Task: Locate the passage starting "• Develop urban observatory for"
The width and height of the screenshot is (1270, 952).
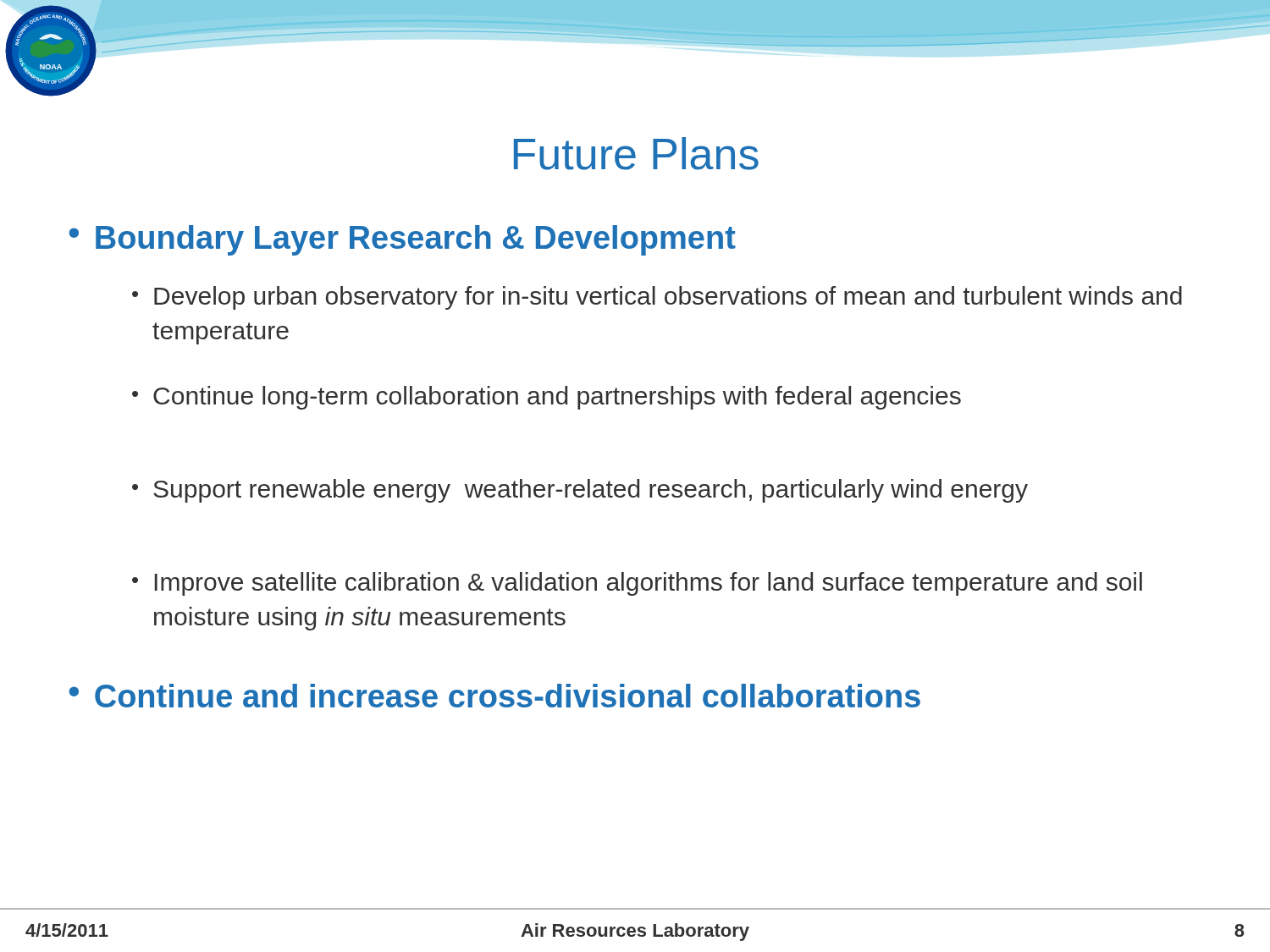Action: click(675, 313)
